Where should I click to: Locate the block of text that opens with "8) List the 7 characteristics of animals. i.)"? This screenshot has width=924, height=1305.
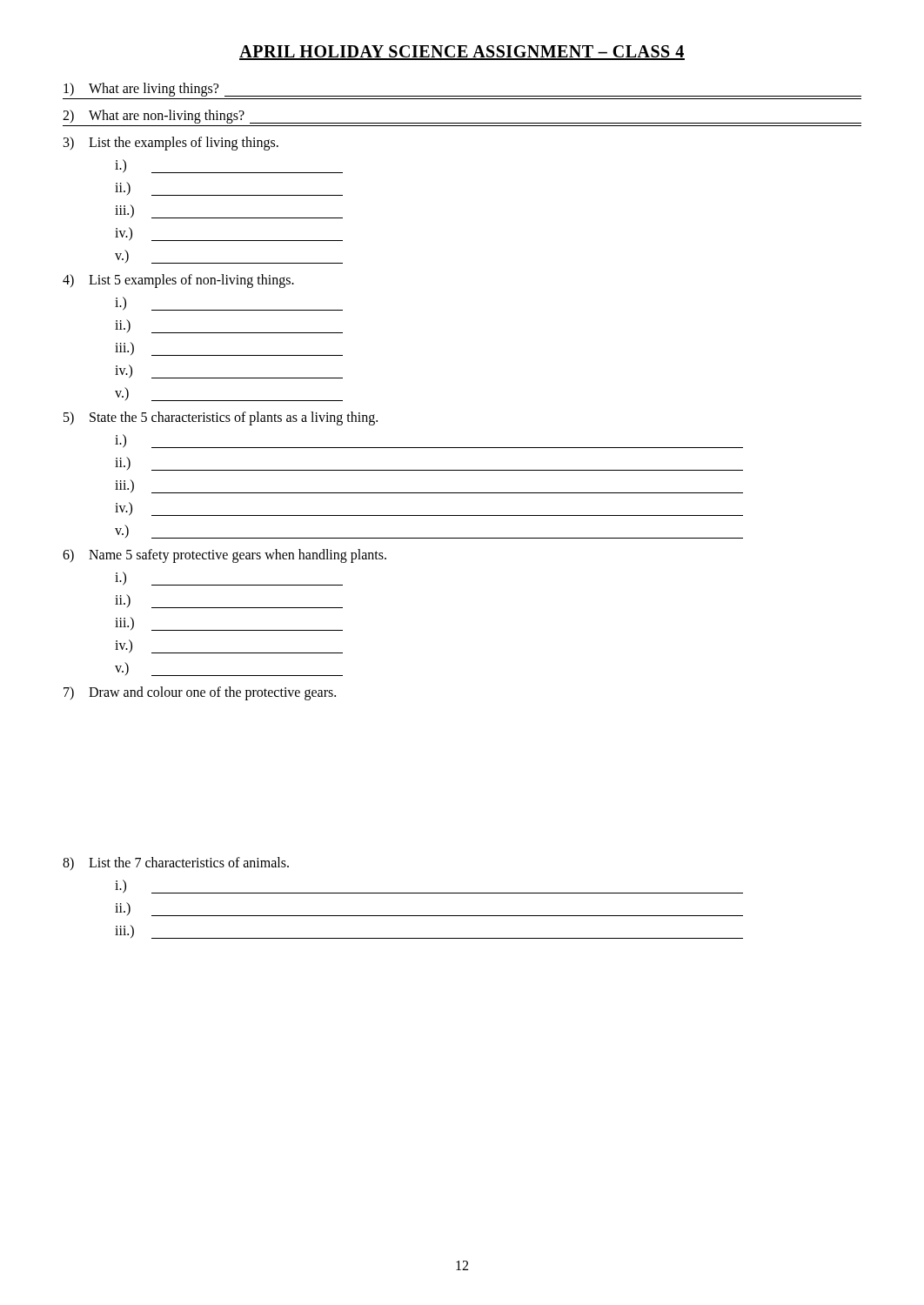tap(462, 897)
